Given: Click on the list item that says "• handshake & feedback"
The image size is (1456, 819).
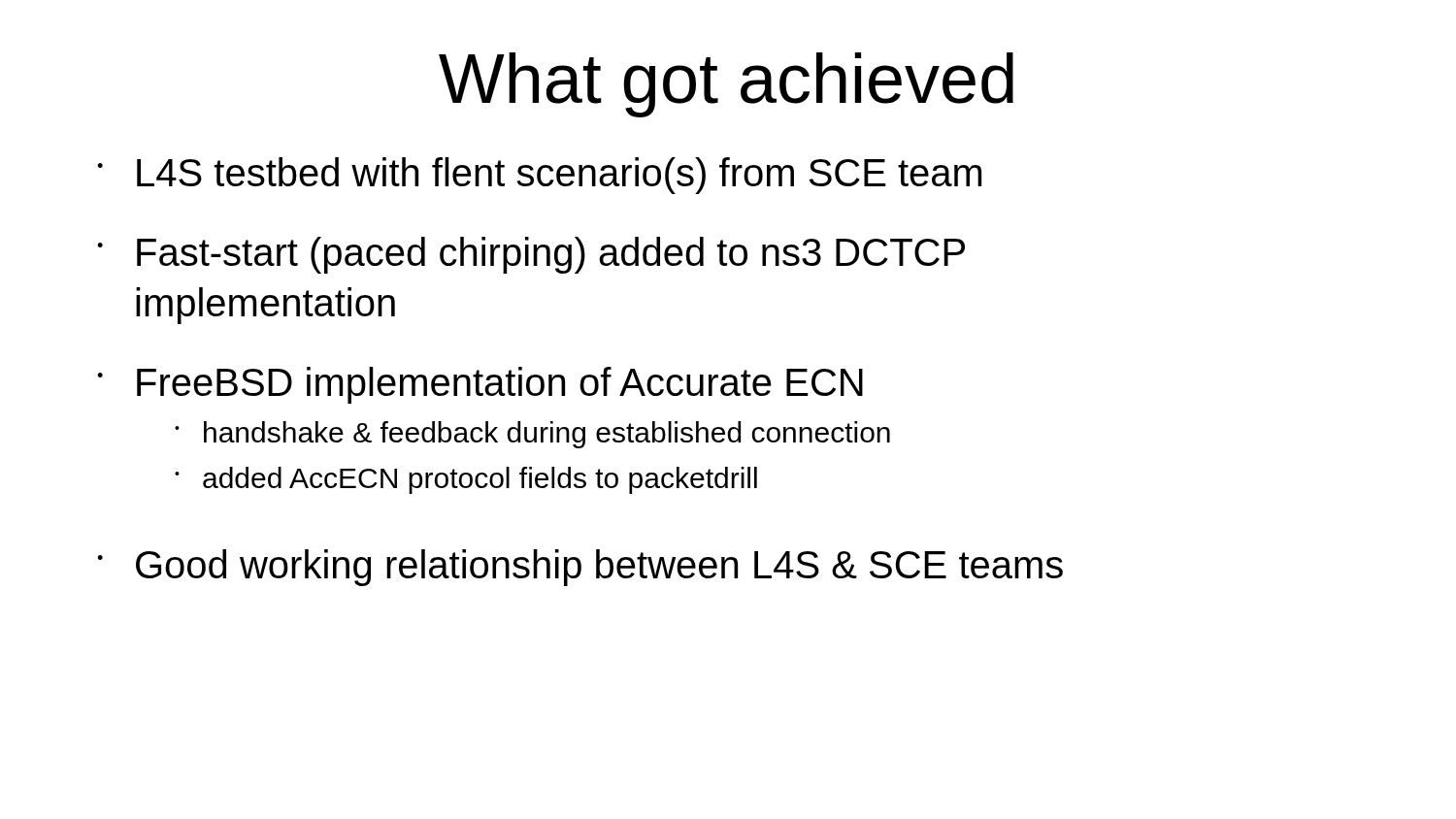Looking at the screenshot, I should pos(533,432).
